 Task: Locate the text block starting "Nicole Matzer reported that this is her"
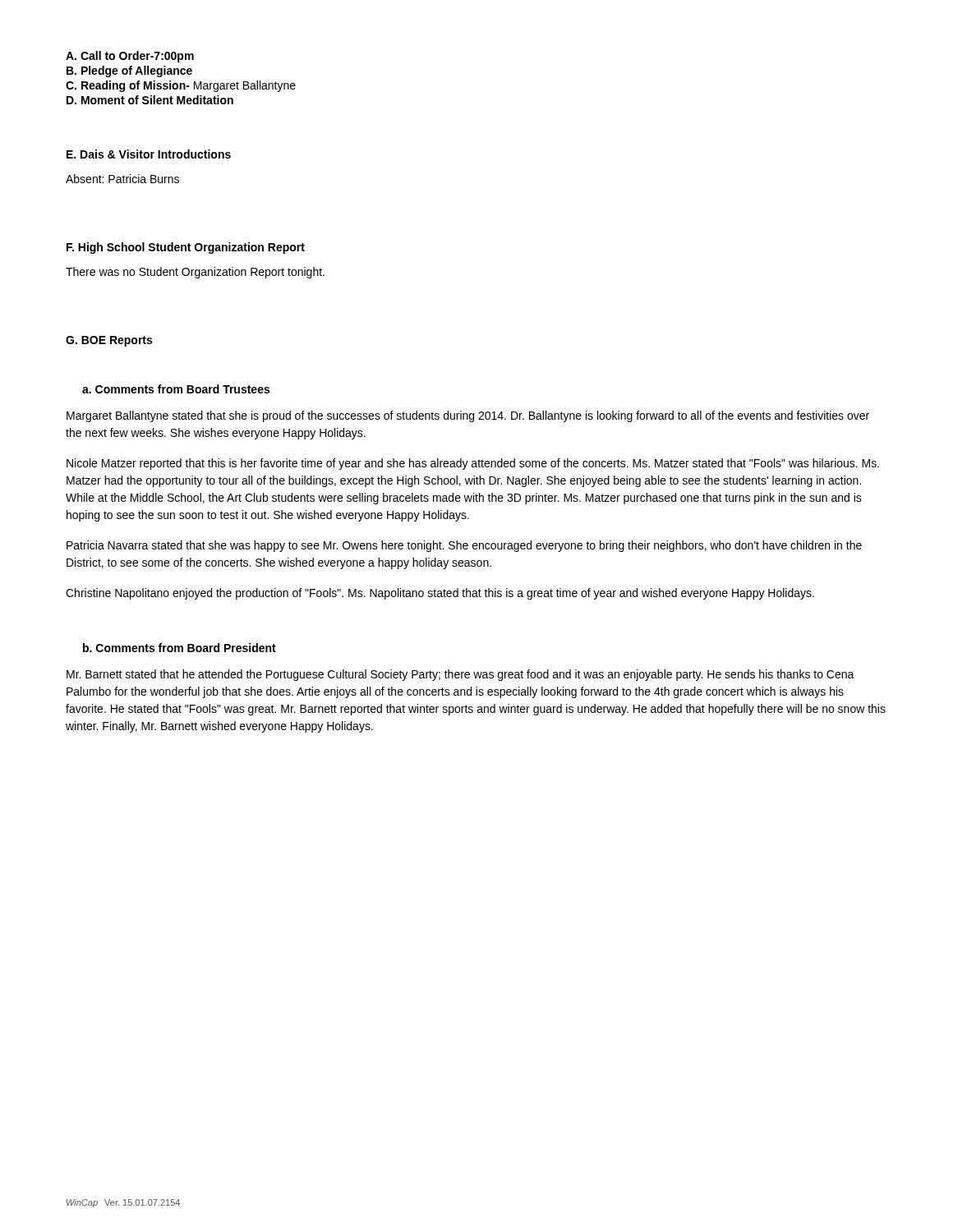click(x=473, y=489)
